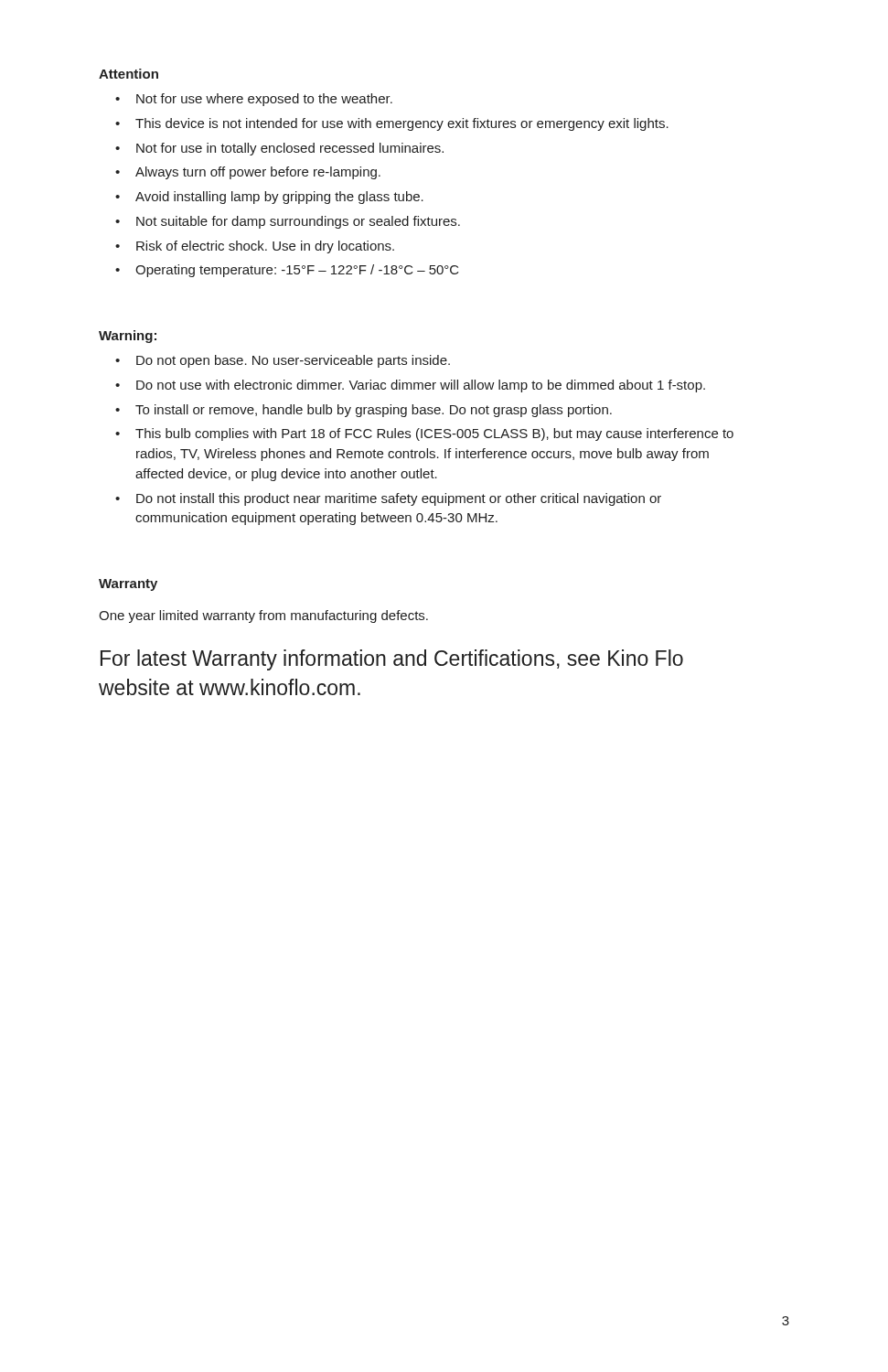Screen dimensions: 1372x888
Task: Navigate to the block starting "To install or remove,"
Action: (x=374, y=409)
